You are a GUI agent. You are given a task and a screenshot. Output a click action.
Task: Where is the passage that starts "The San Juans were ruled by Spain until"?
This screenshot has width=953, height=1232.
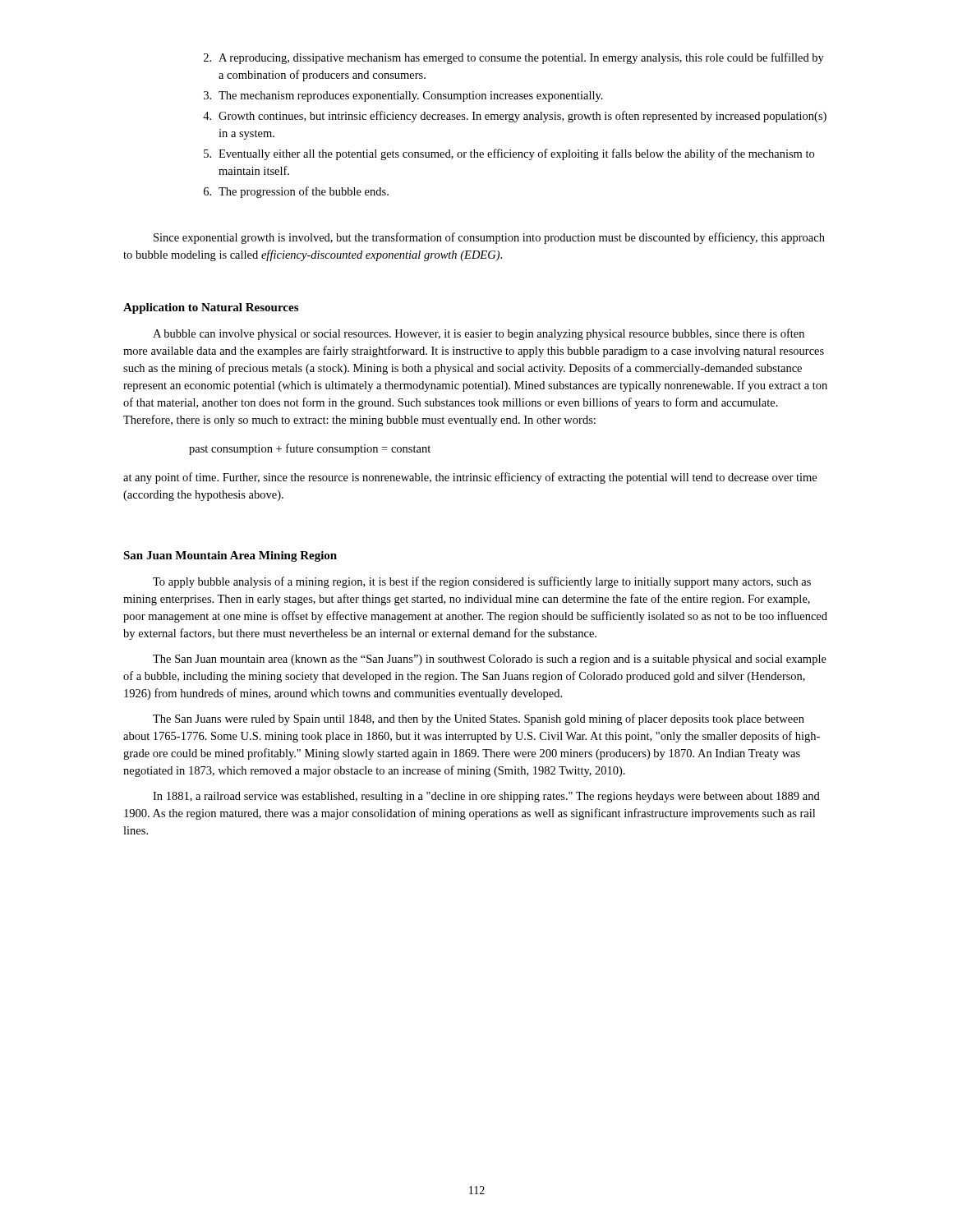pos(476,745)
